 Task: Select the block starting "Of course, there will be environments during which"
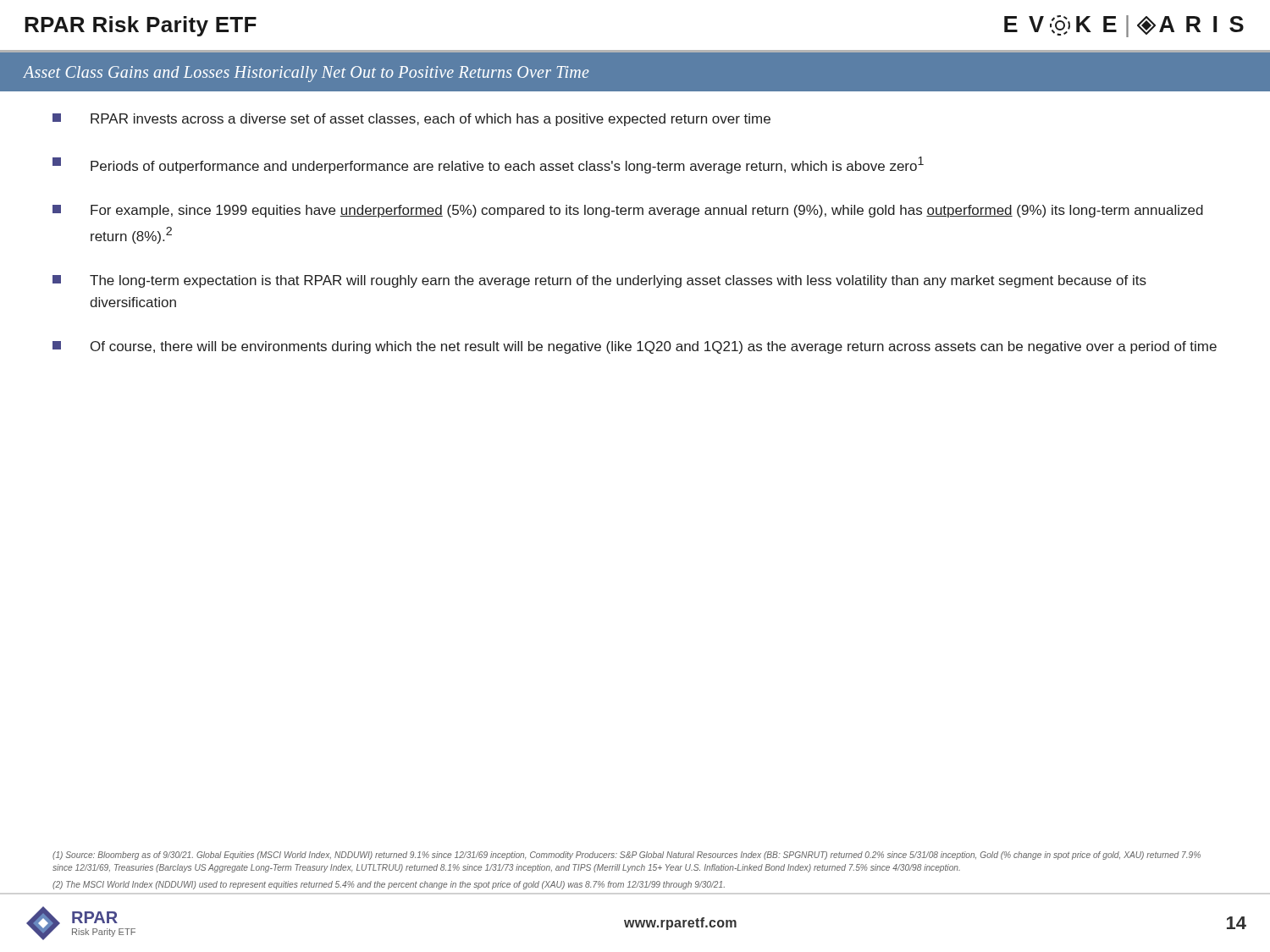point(635,347)
